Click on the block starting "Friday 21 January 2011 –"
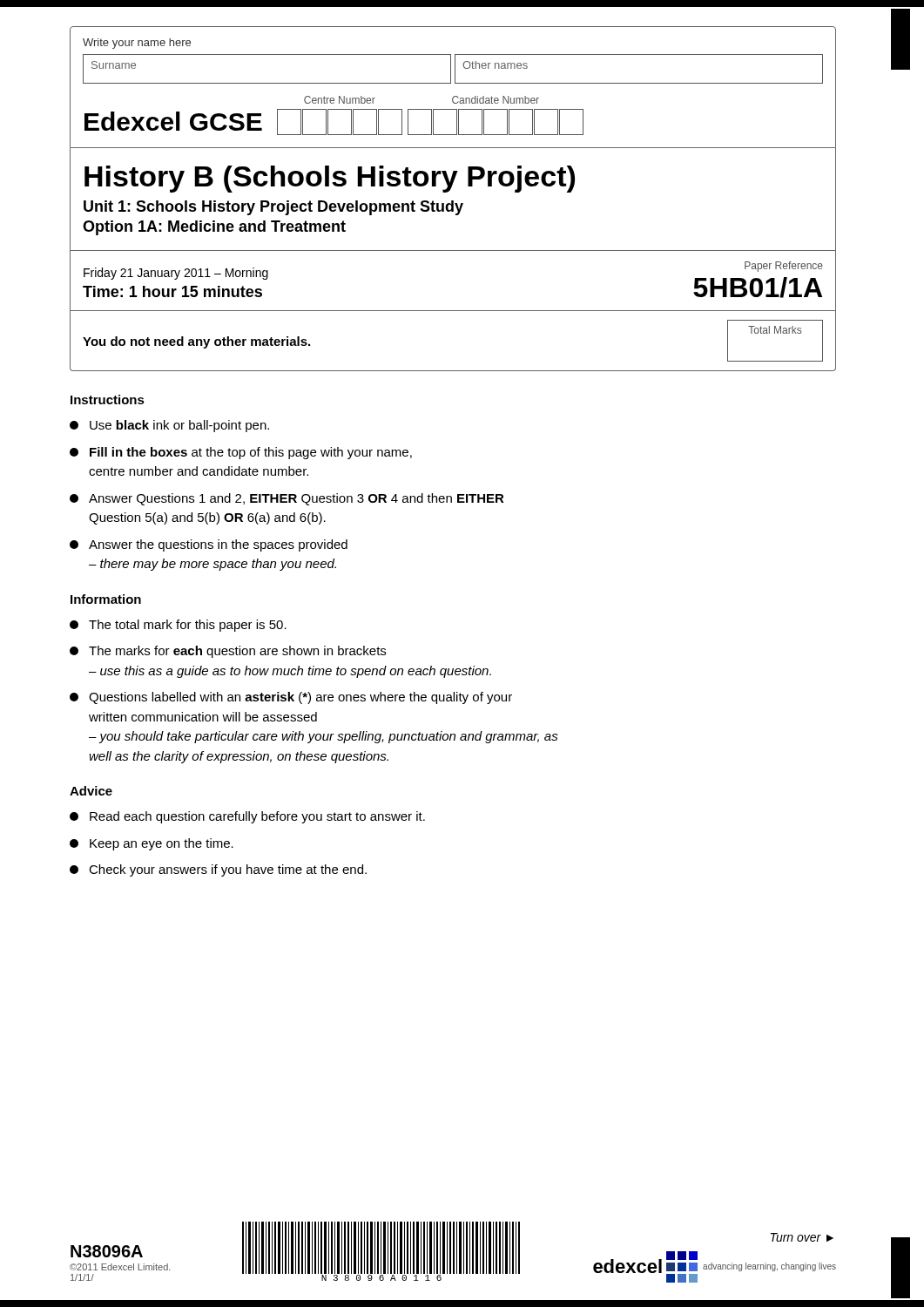924x1307 pixels. [x=155, y=277]
